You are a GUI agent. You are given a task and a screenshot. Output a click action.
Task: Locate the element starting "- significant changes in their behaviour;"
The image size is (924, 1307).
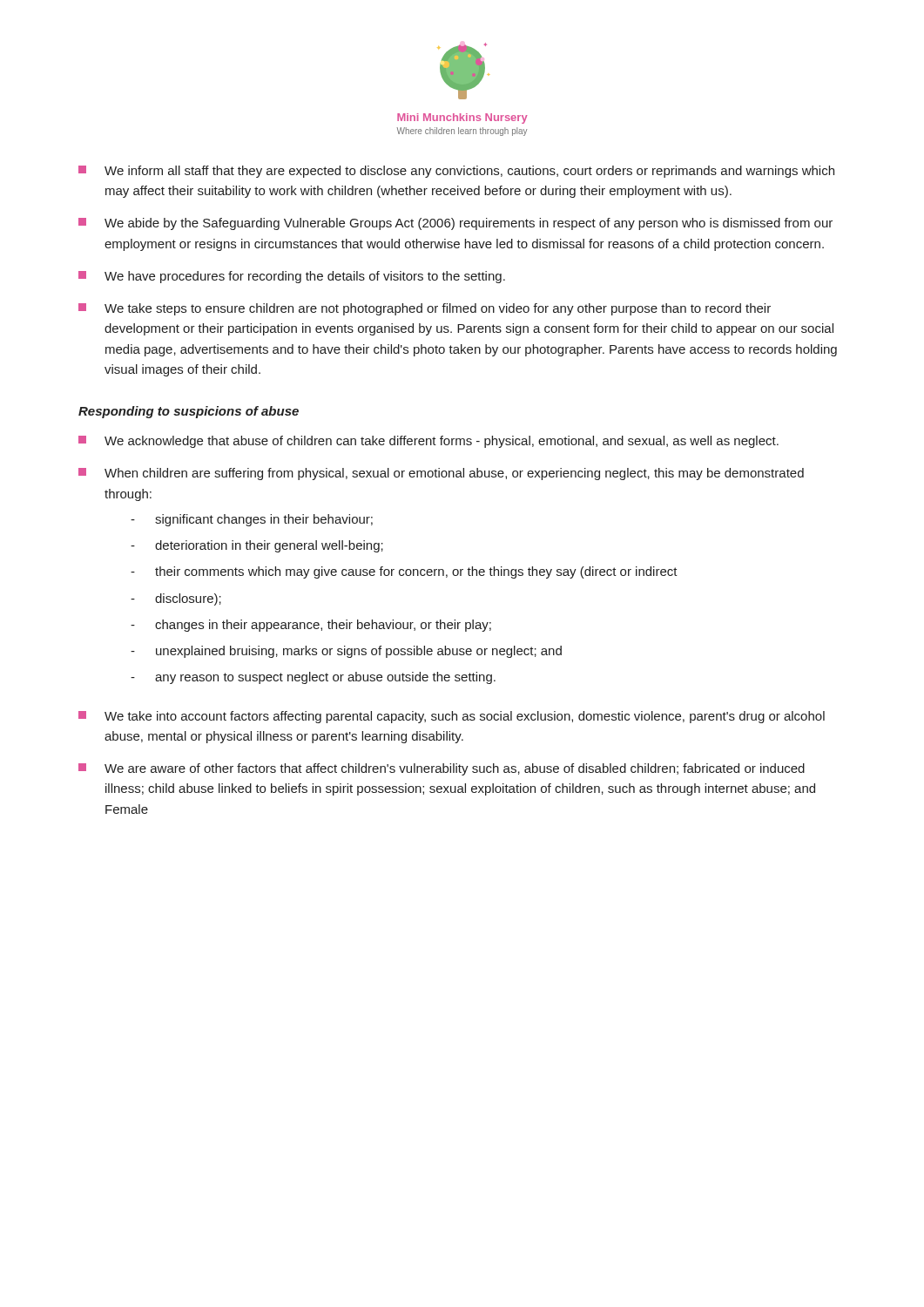[252, 520]
